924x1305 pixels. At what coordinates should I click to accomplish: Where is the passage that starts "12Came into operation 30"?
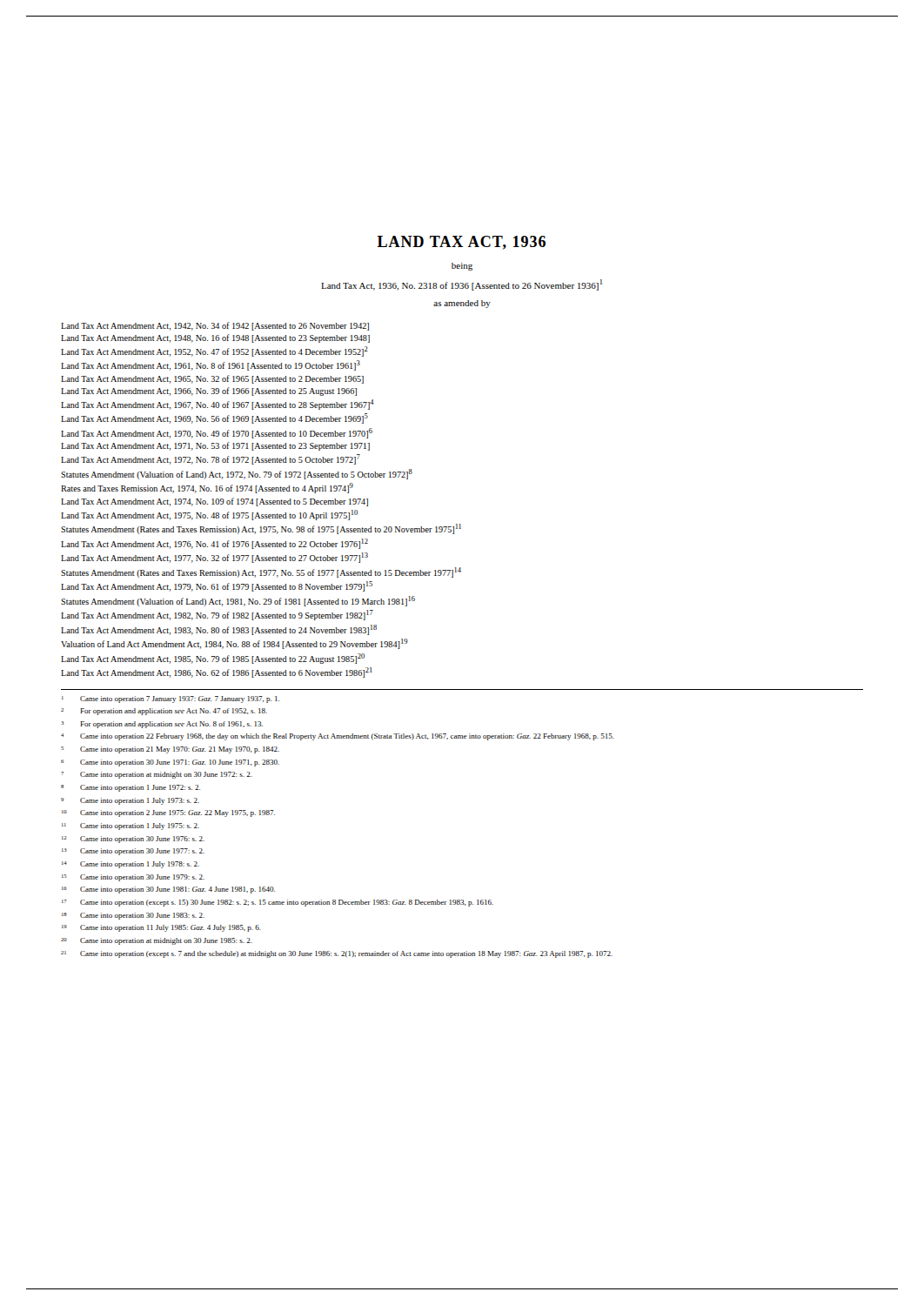[x=133, y=840]
